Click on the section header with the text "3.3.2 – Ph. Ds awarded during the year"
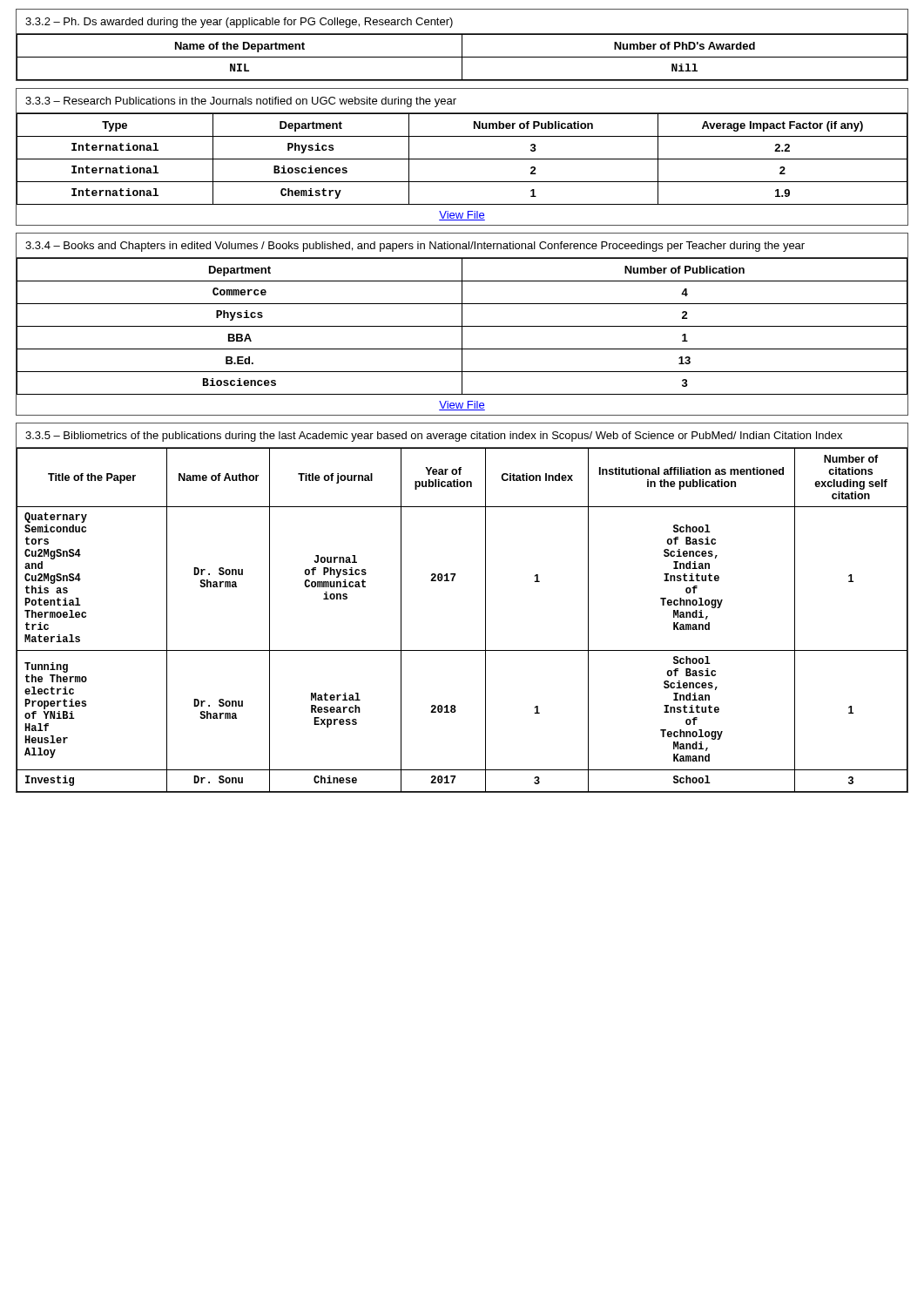 239,21
